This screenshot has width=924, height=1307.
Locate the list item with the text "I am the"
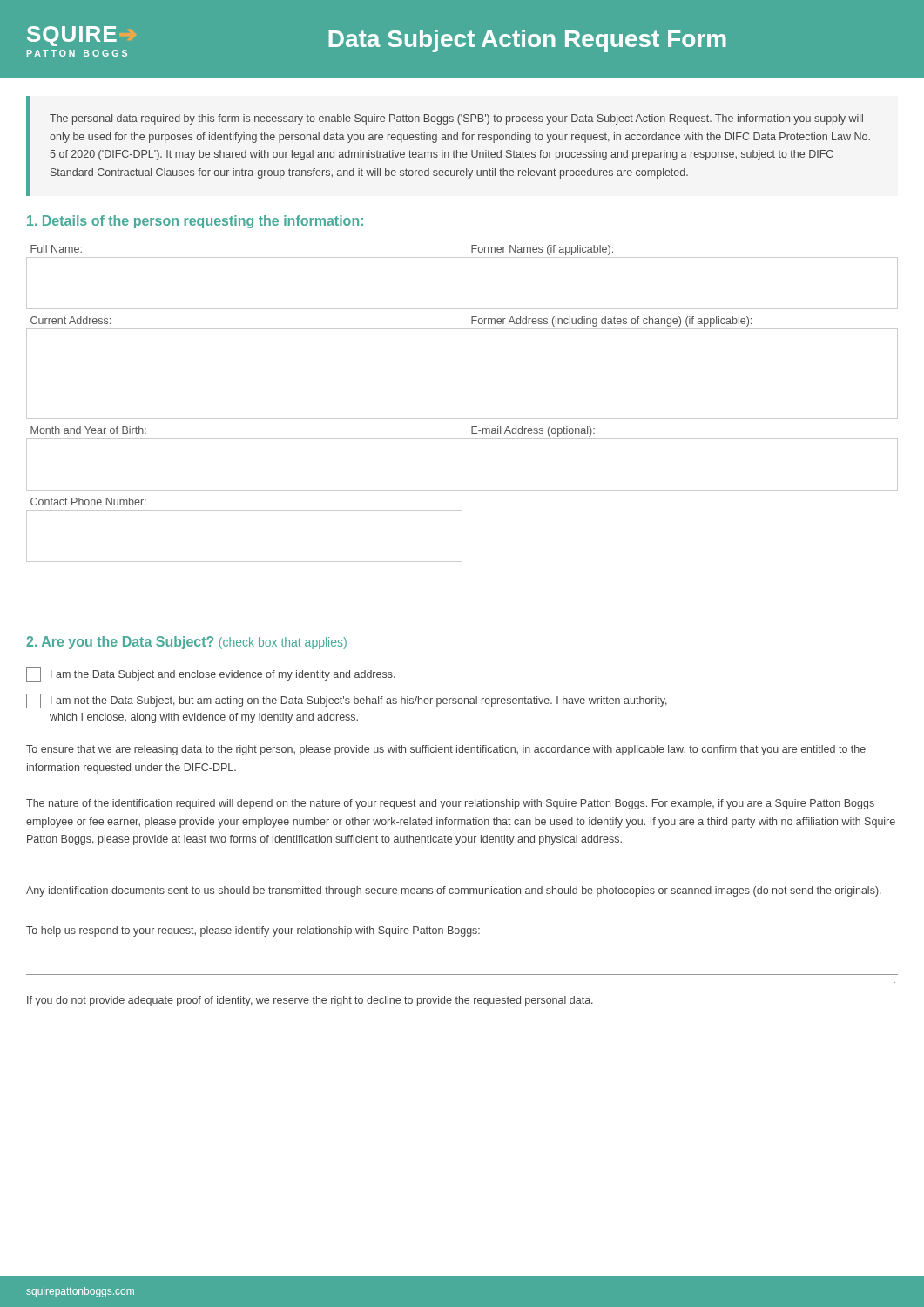(211, 675)
